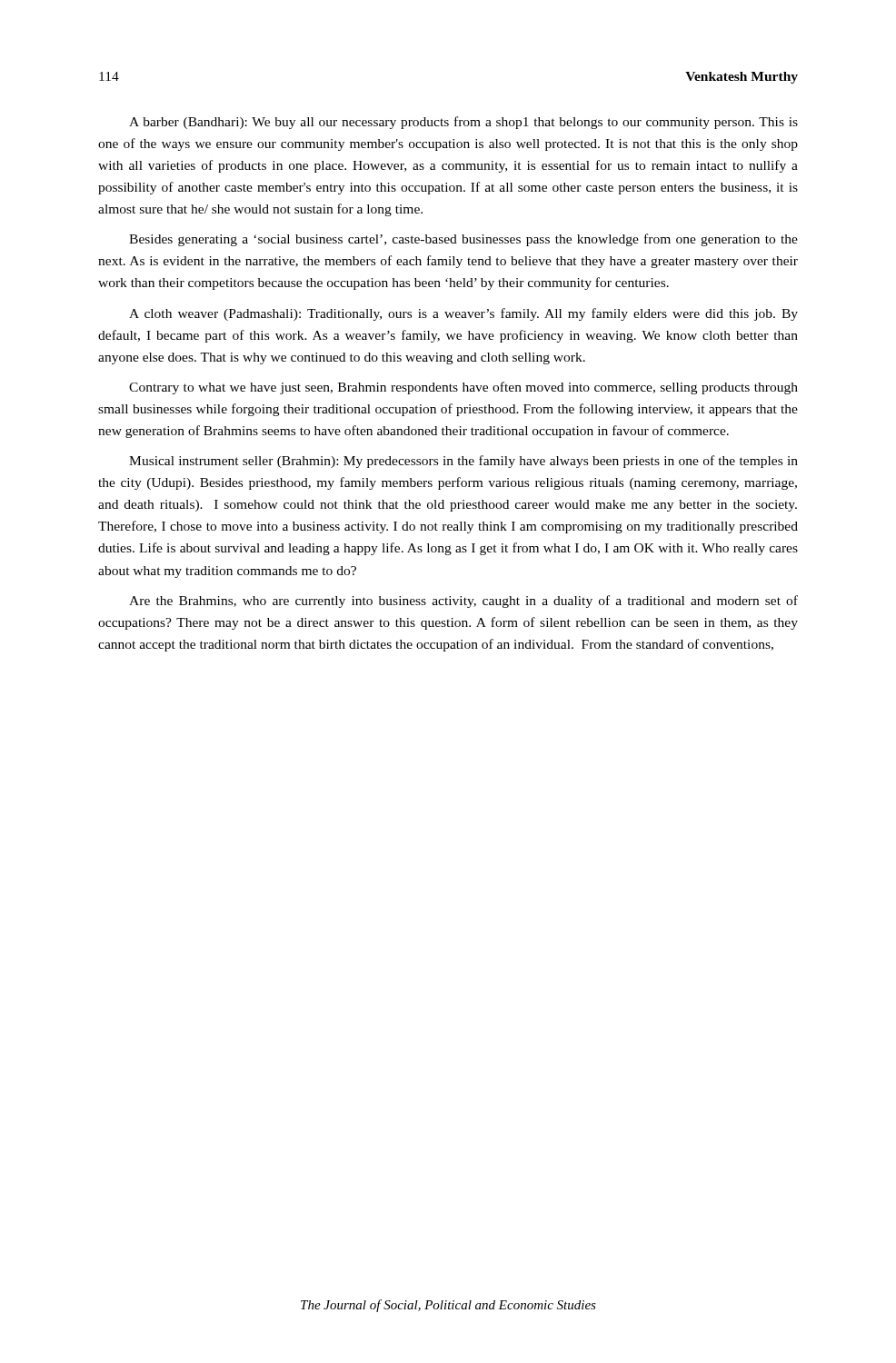Navigate to the block starting "Besides generating a ‘social business cartel’, caste-based"
The height and width of the screenshot is (1363, 896).
point(448,261)
